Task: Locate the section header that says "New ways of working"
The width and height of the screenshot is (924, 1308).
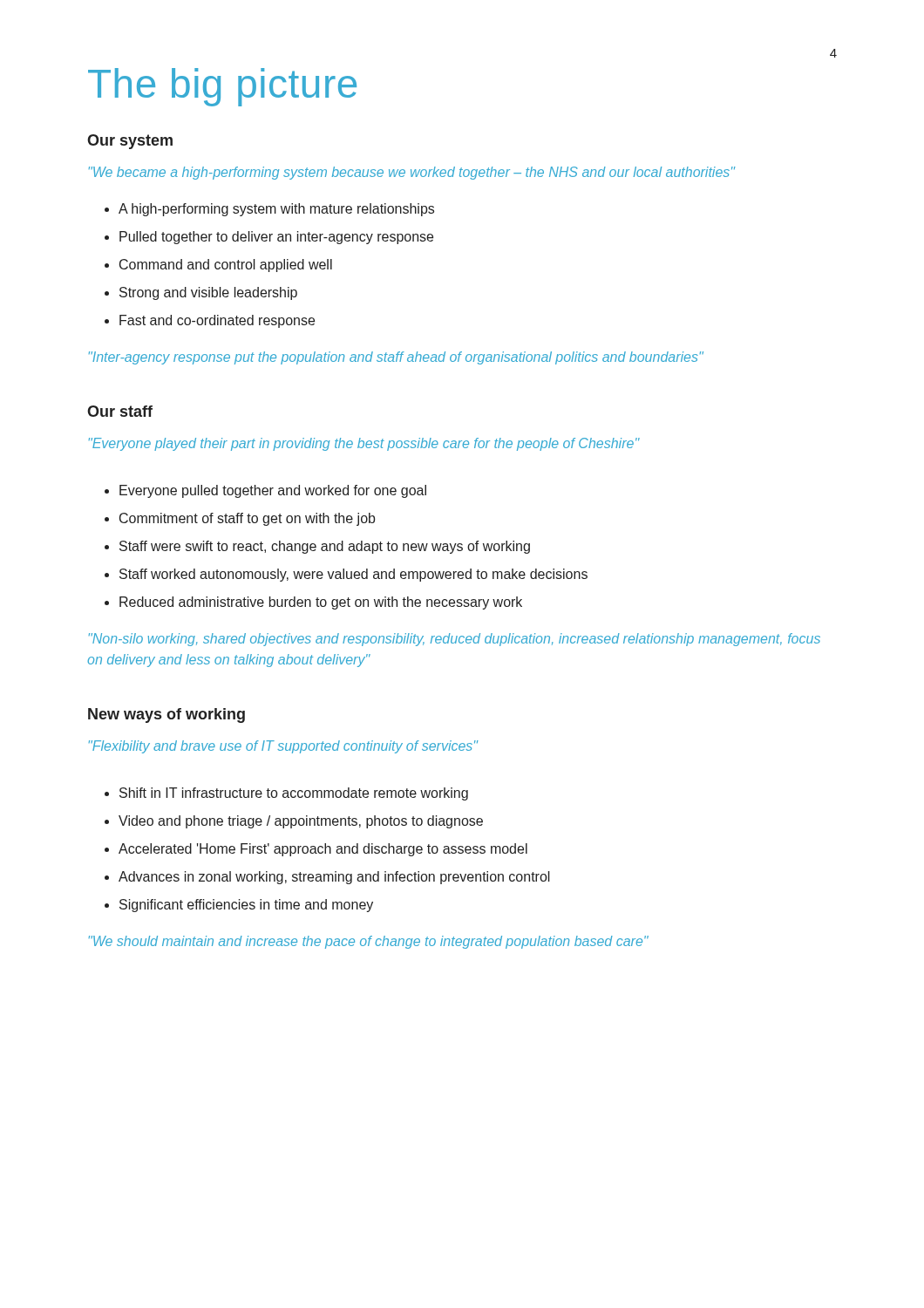Action: pyautogui.click(x=167, y=714)
